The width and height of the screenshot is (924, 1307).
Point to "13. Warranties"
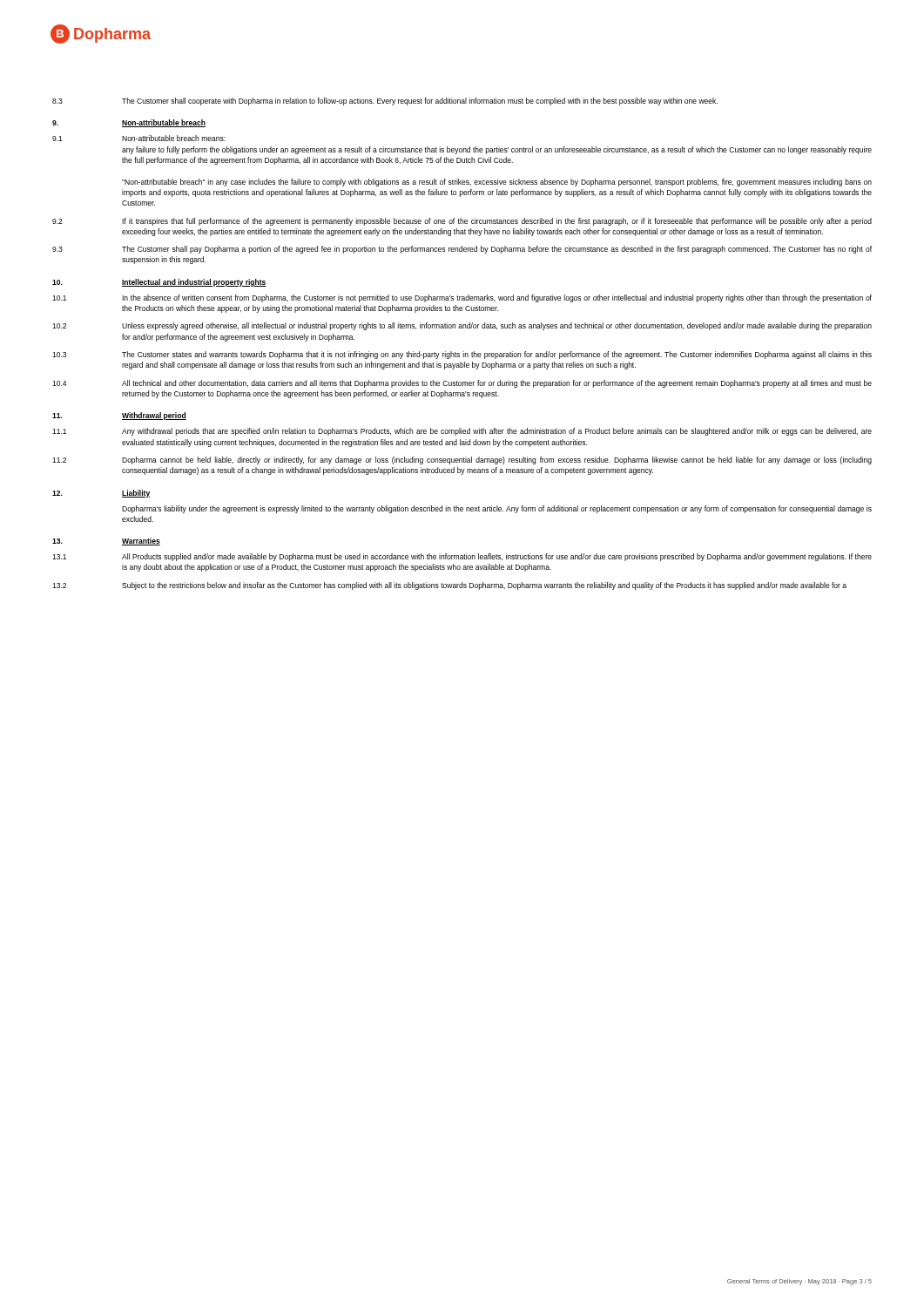tap(57, 542)
